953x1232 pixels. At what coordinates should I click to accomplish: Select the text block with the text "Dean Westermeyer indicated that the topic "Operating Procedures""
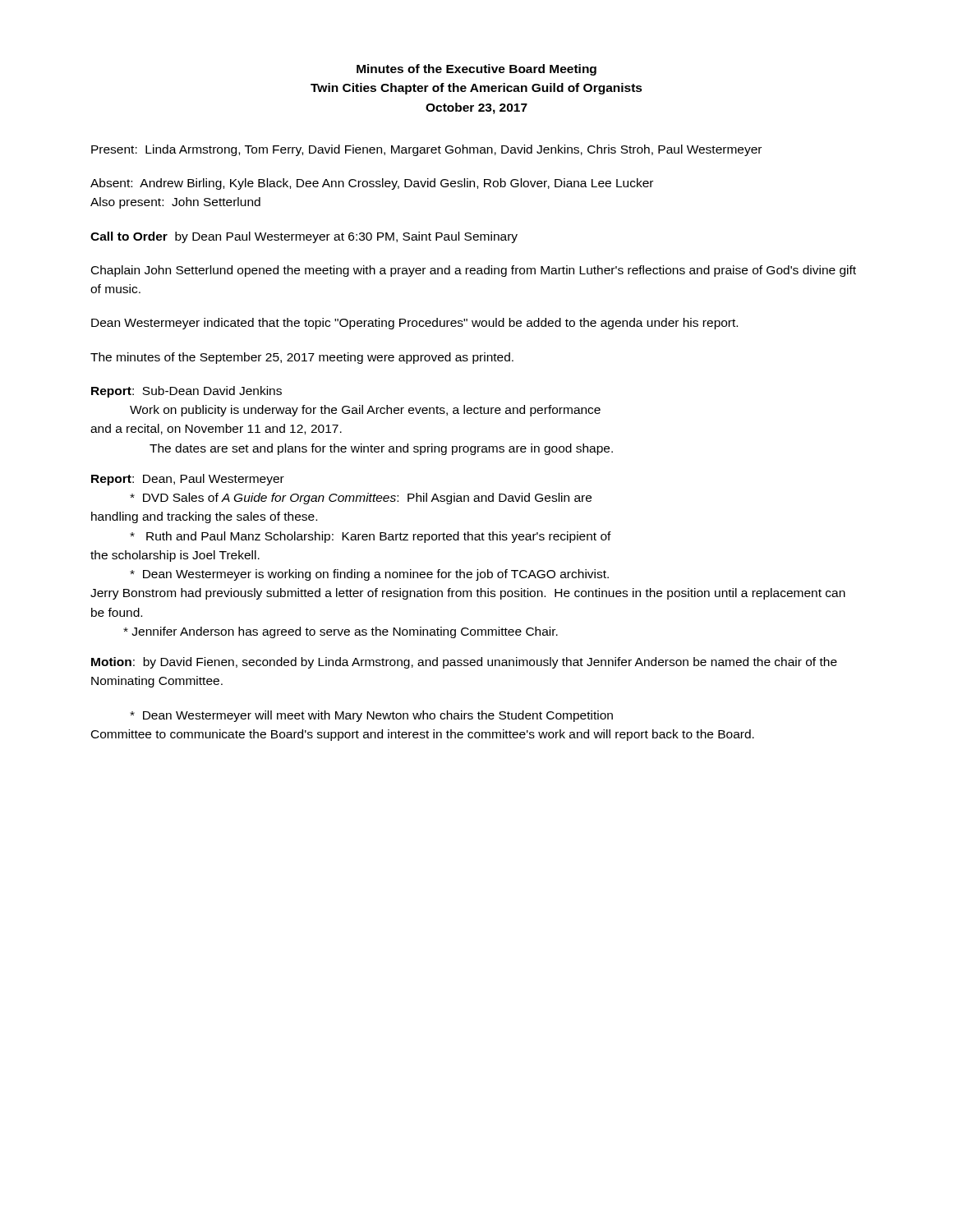point(415,323)
